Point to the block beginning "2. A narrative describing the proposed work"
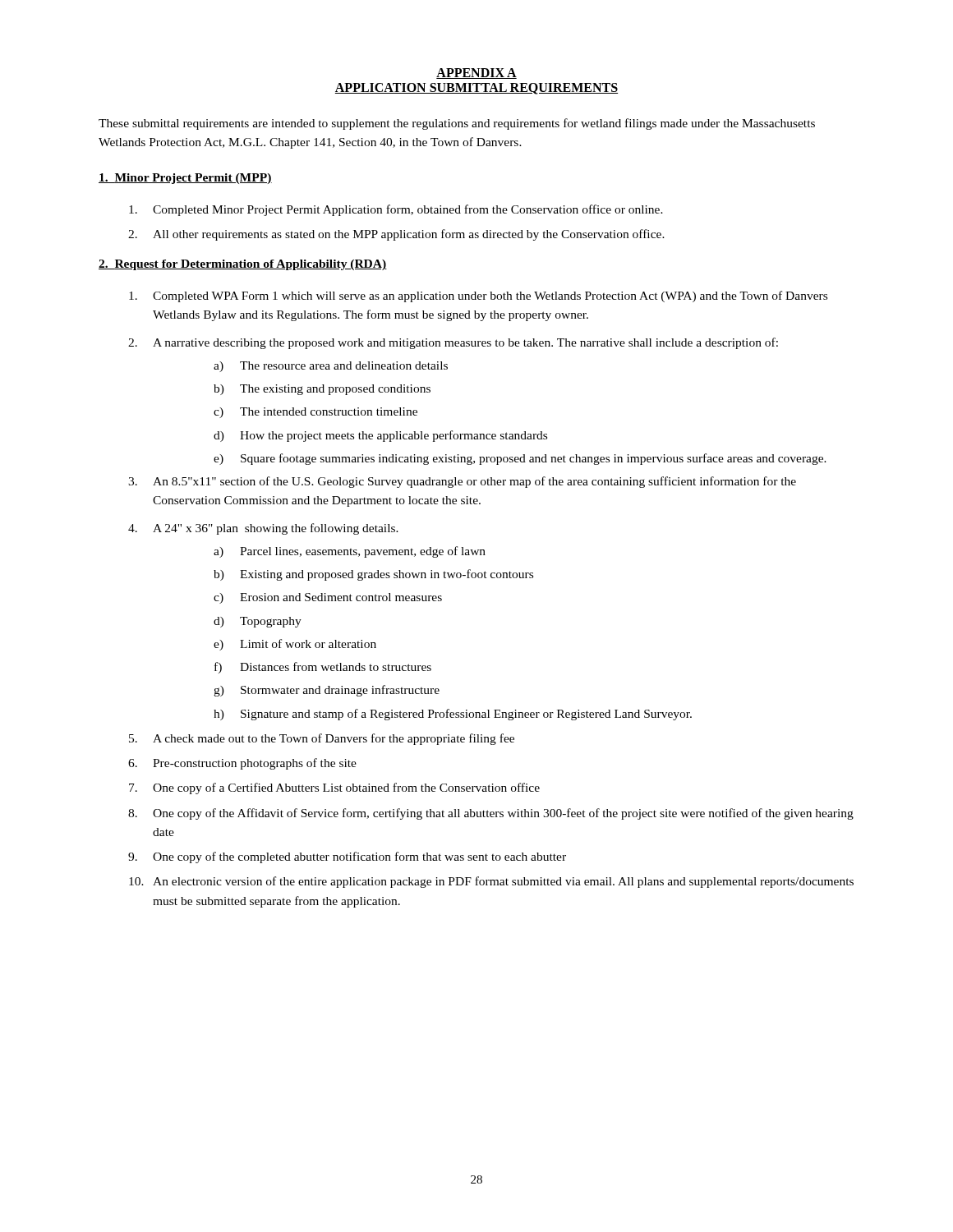The image size is (953, 1232). (453, 342)
